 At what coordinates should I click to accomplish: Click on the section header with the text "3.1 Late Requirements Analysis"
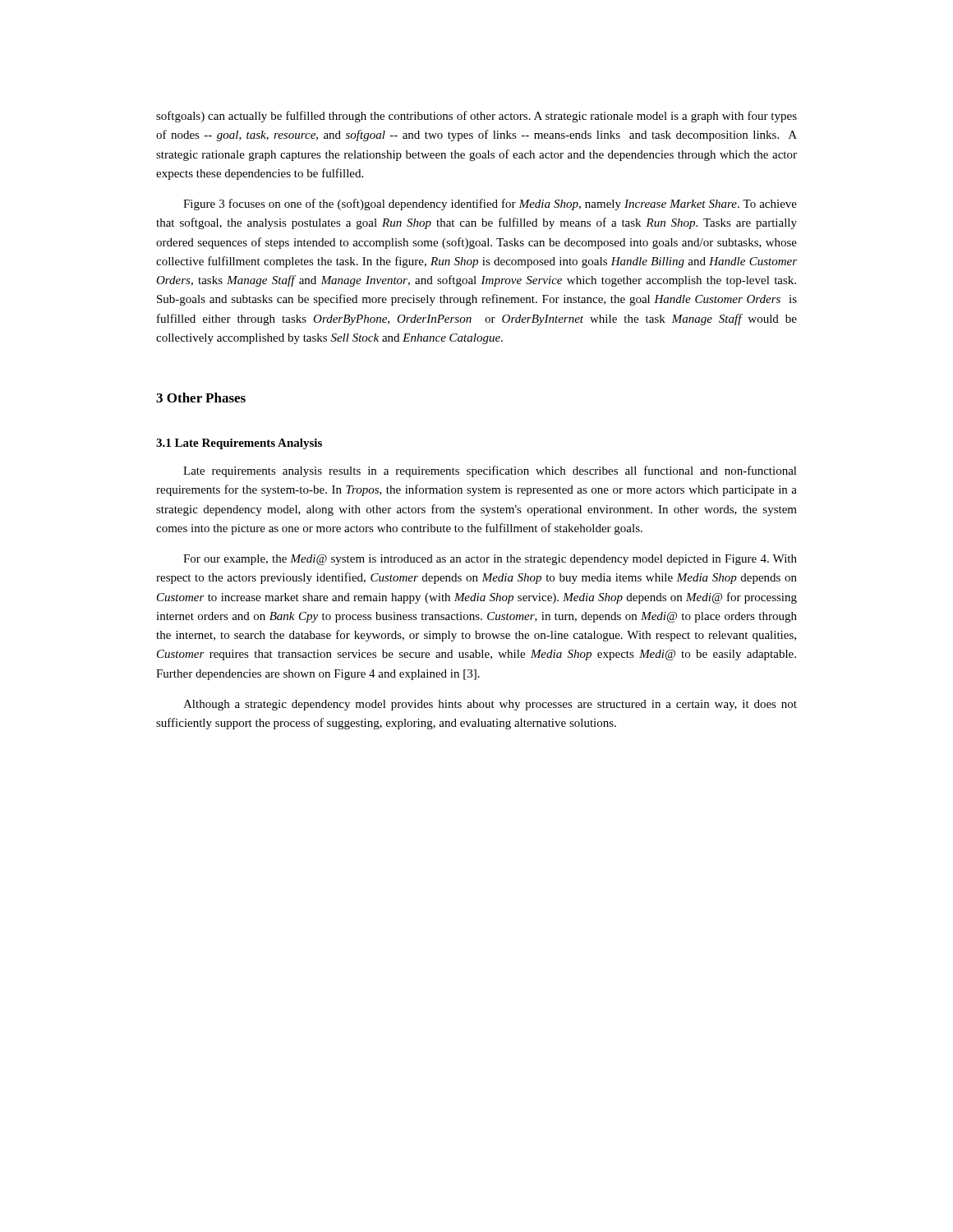[x=239, y=443]
